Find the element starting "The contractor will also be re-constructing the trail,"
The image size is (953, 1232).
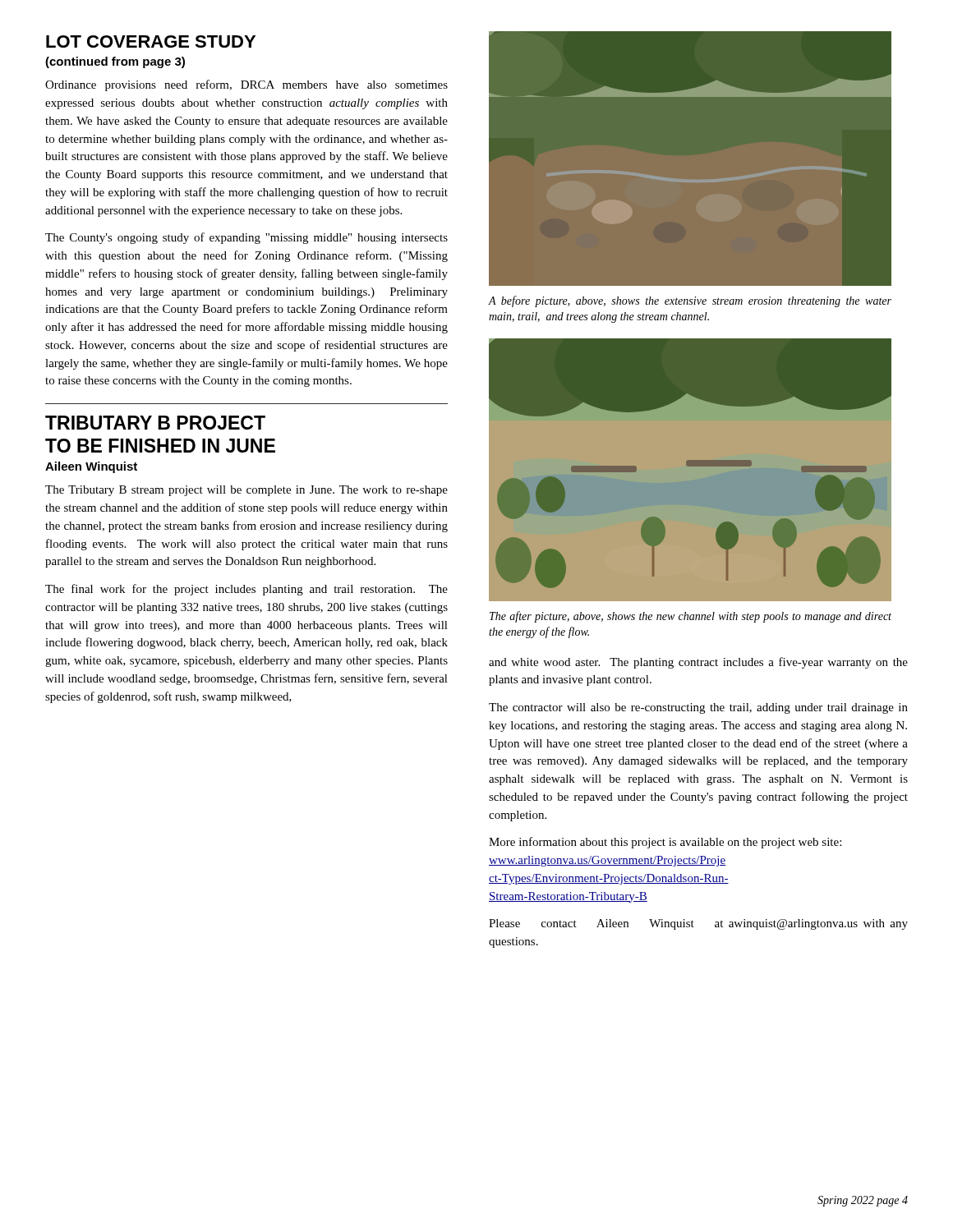coord(698,762)
